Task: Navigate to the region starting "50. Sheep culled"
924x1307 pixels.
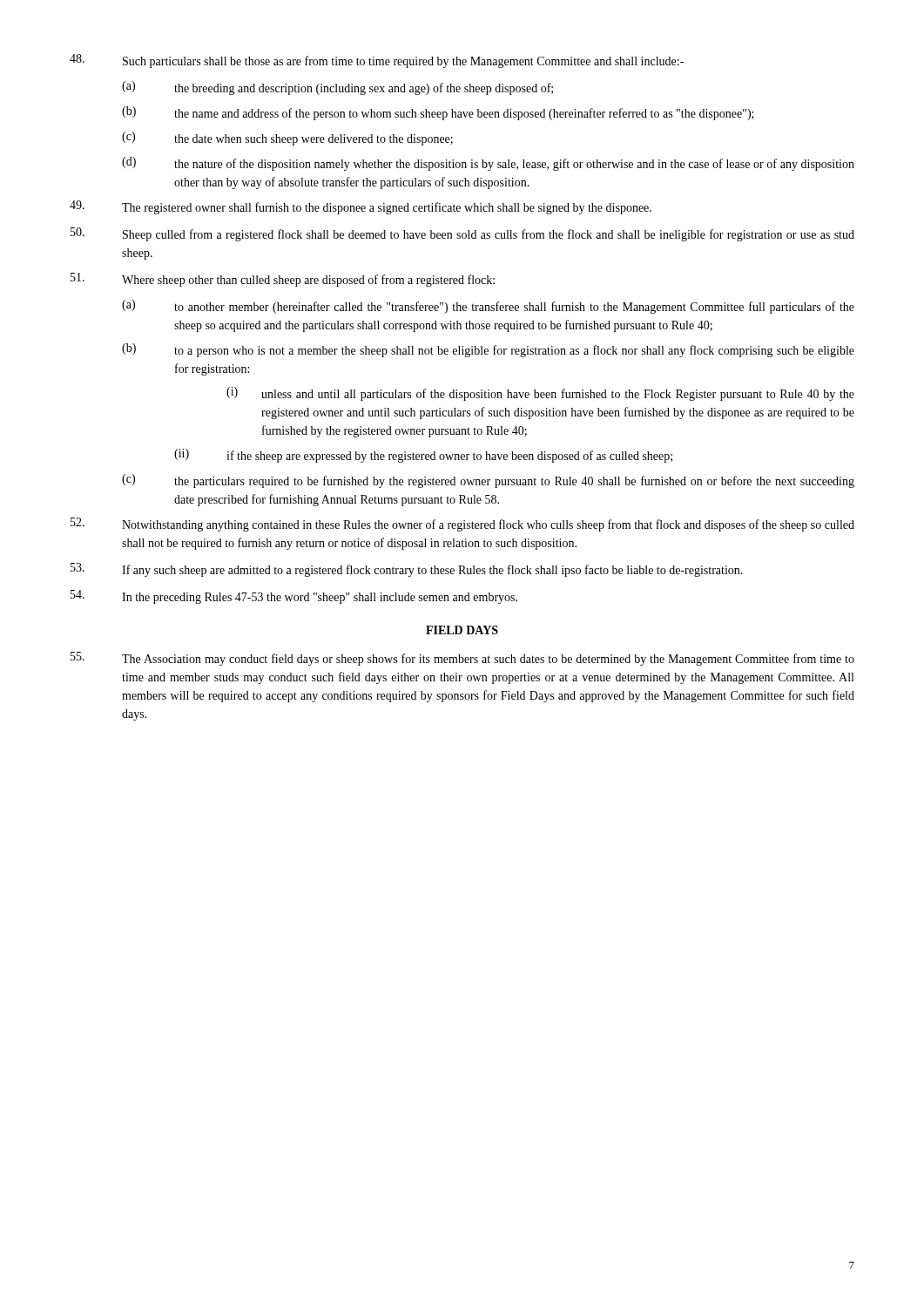Action: click(462, 244)
